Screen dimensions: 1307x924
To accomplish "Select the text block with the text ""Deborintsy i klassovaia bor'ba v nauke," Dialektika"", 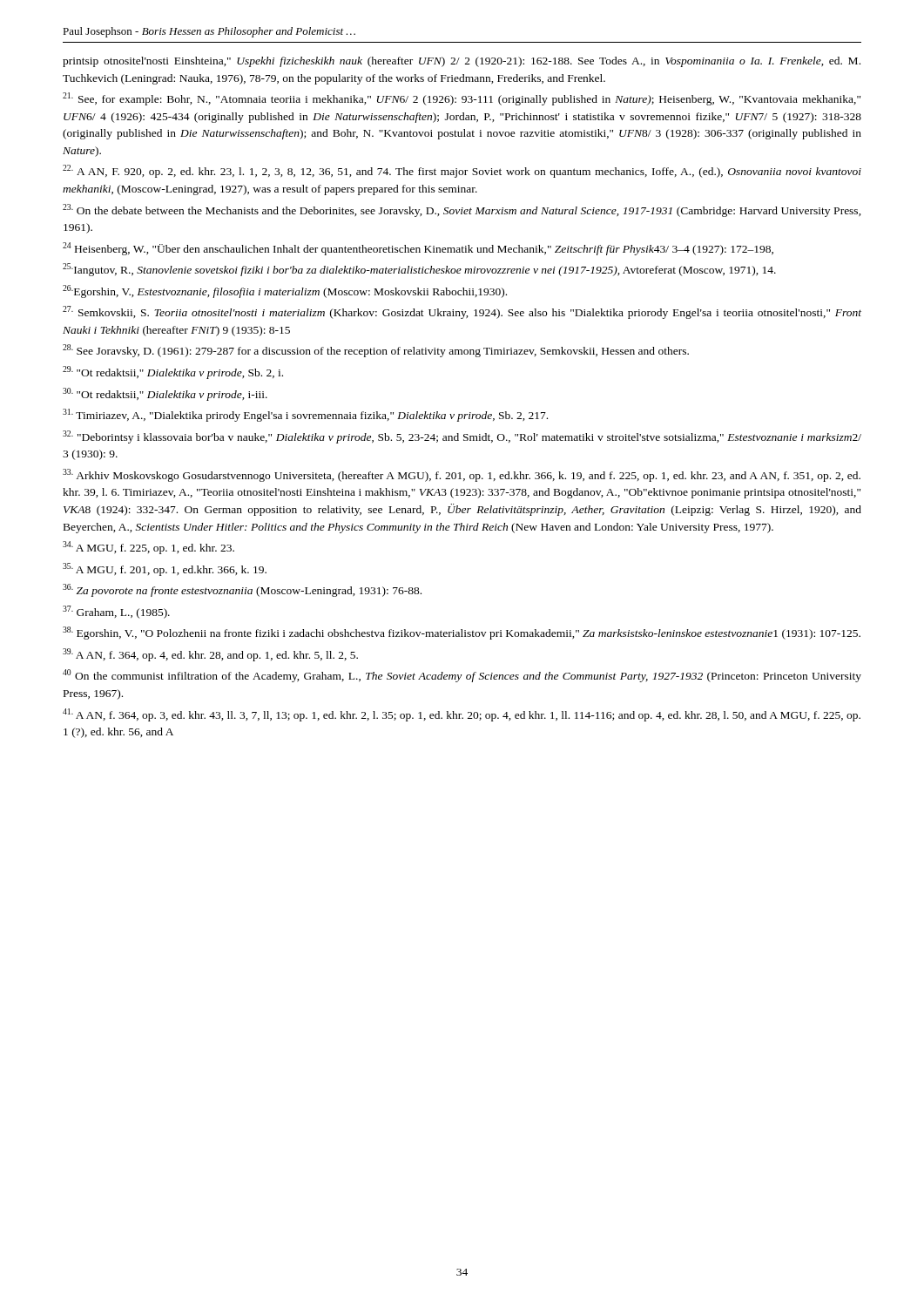I will click(462, 444).
